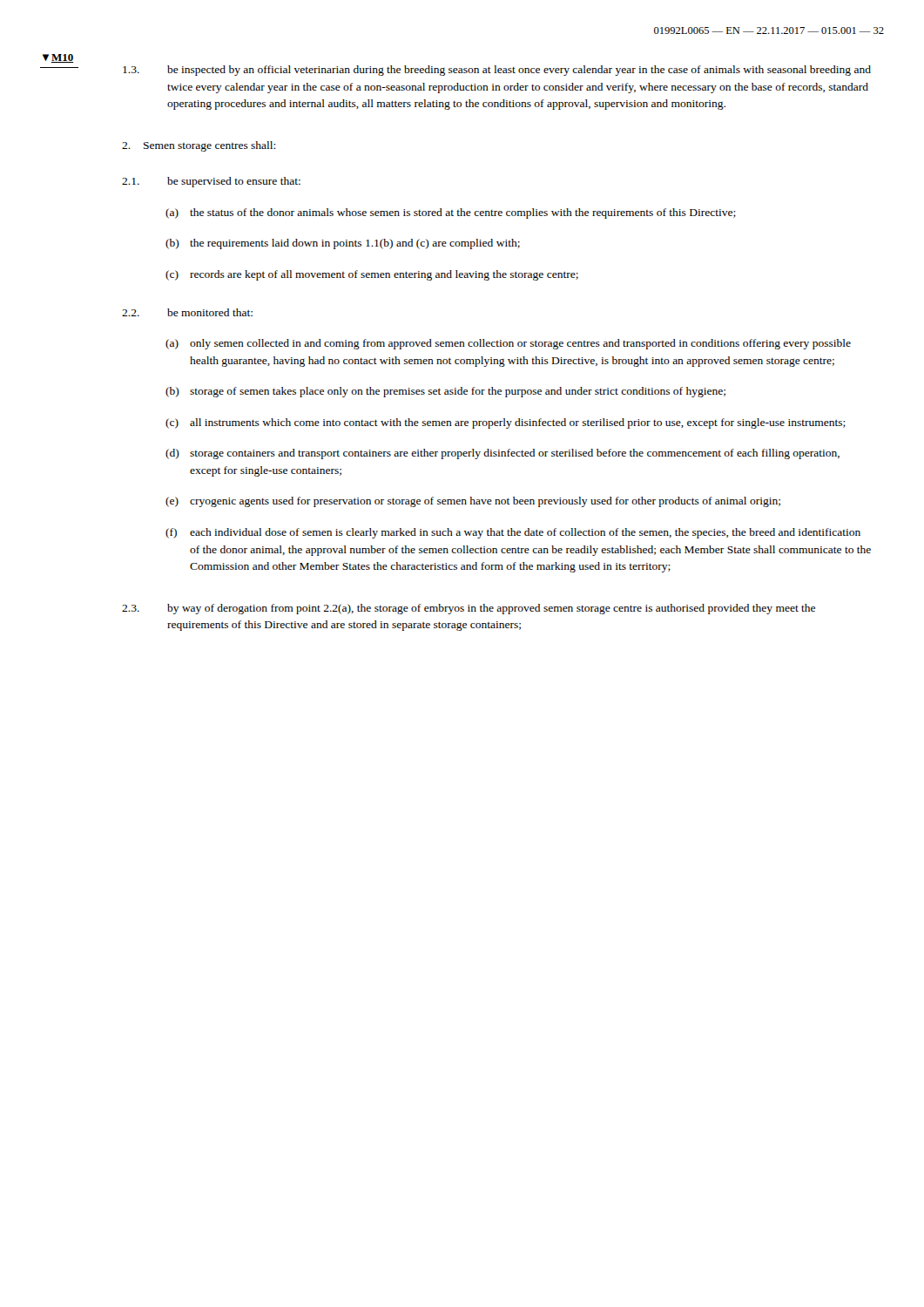Click on the list item that reads "(d) storage containers and transport containers are either"

[519, 462]
